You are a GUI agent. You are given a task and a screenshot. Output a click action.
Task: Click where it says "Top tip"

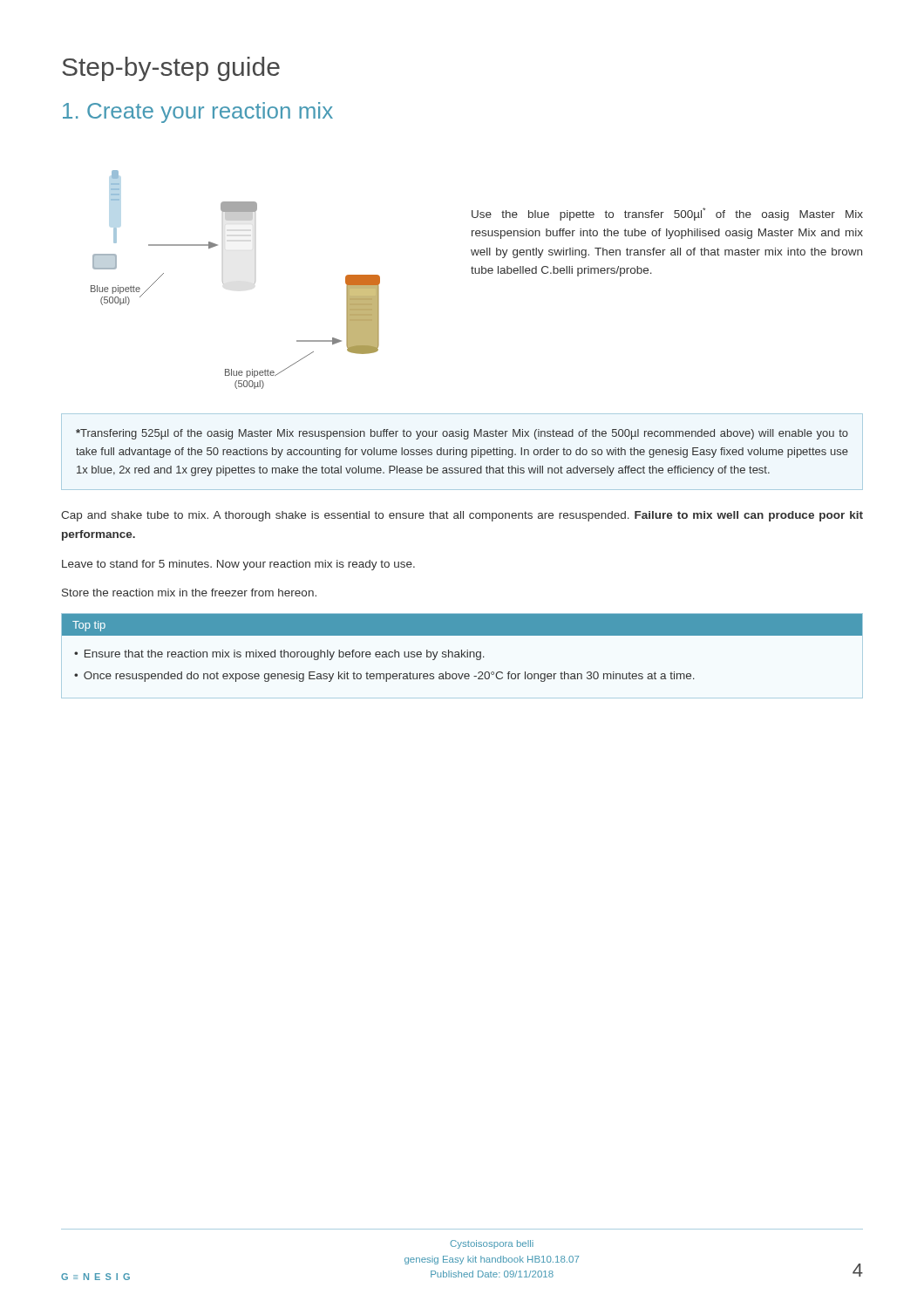89,625
